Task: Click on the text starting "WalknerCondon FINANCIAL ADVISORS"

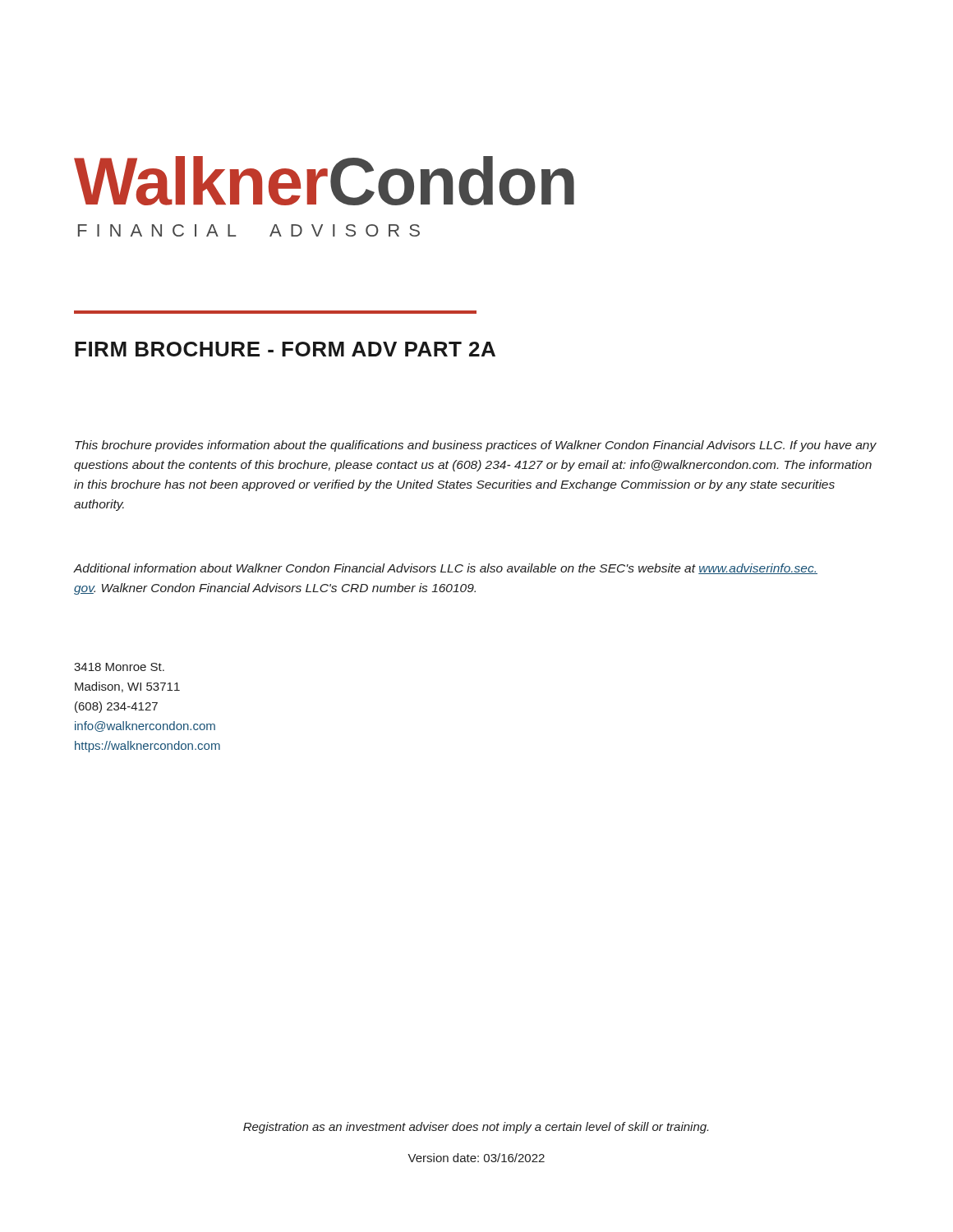Action: 326,195
